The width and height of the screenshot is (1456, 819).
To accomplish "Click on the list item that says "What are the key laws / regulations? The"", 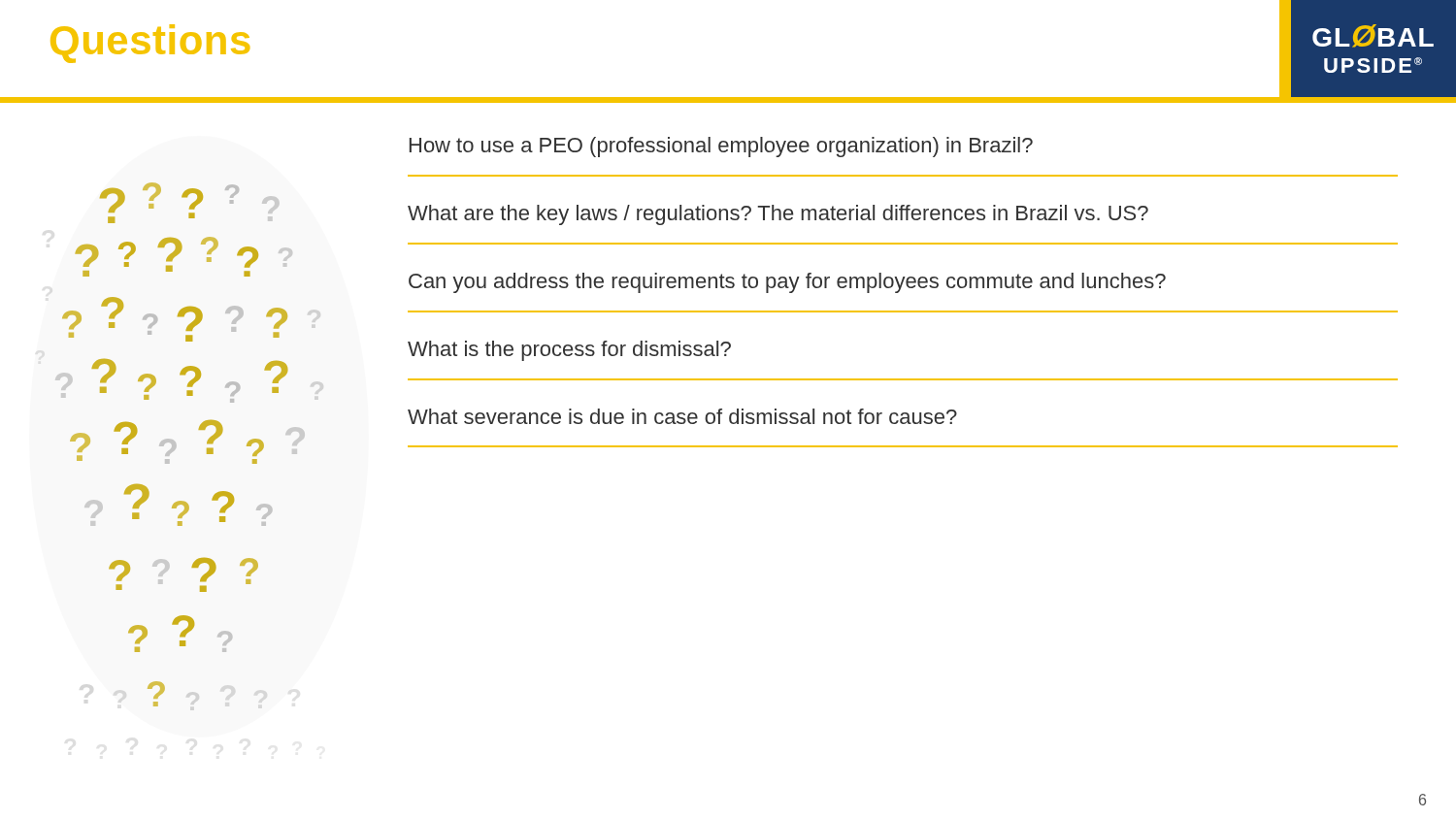I will pyautogui.click(x=778, y=213).
